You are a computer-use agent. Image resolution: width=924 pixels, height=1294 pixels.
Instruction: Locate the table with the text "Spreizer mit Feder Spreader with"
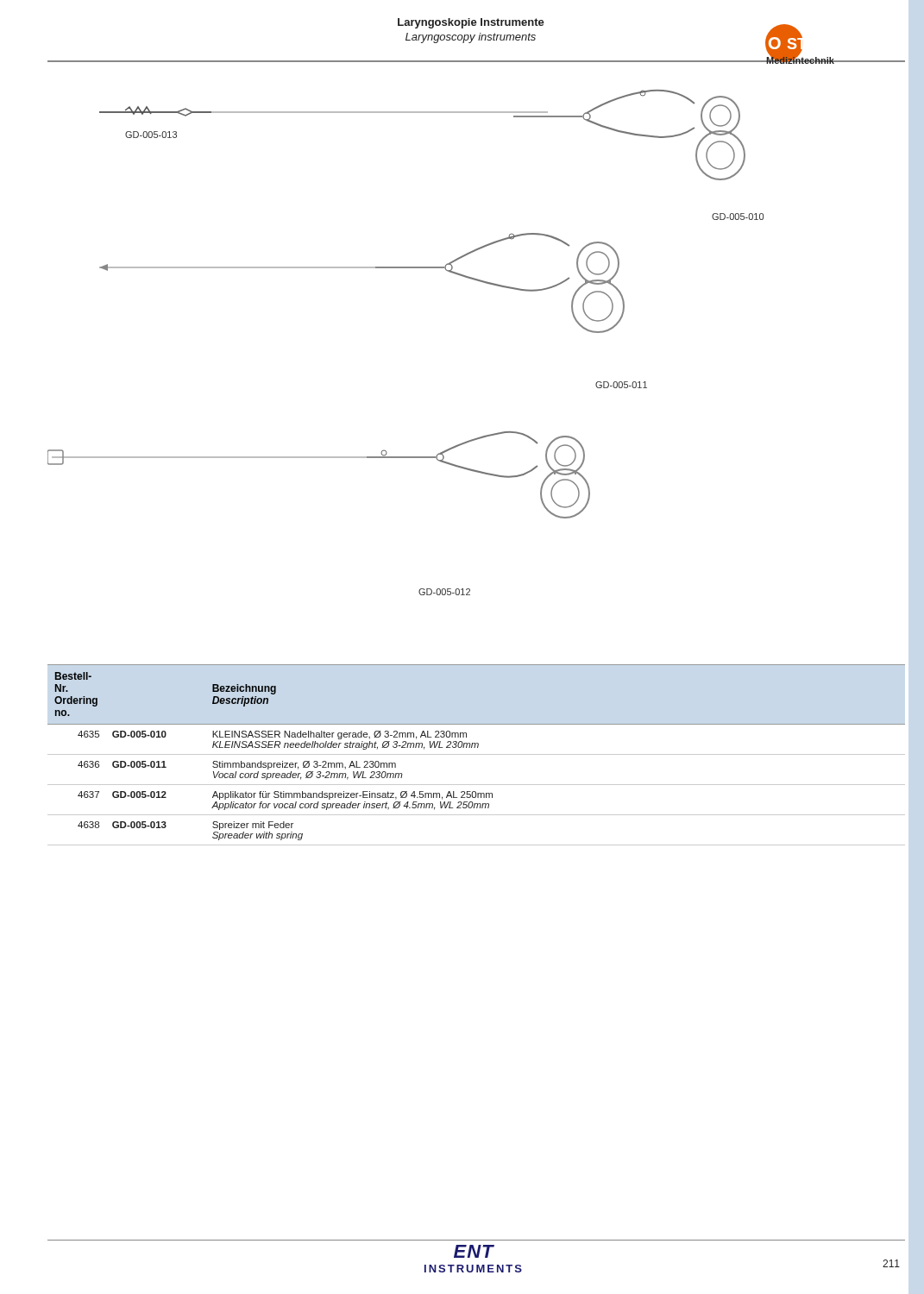pyautogui.click(x=476, y=755)
